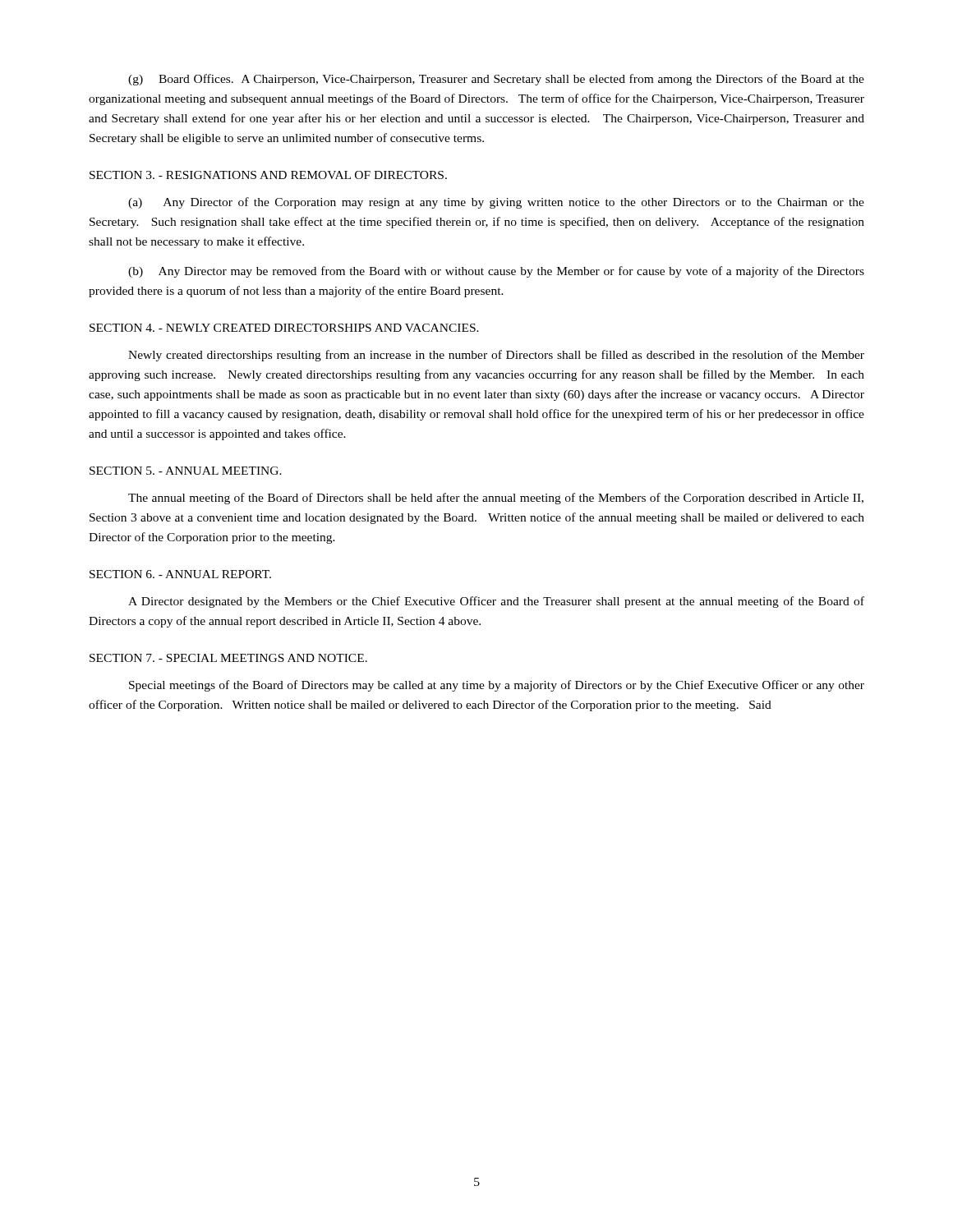
Task: Find the passage starting "Newly created directorships resulting from an increase"
Action: 476,394
